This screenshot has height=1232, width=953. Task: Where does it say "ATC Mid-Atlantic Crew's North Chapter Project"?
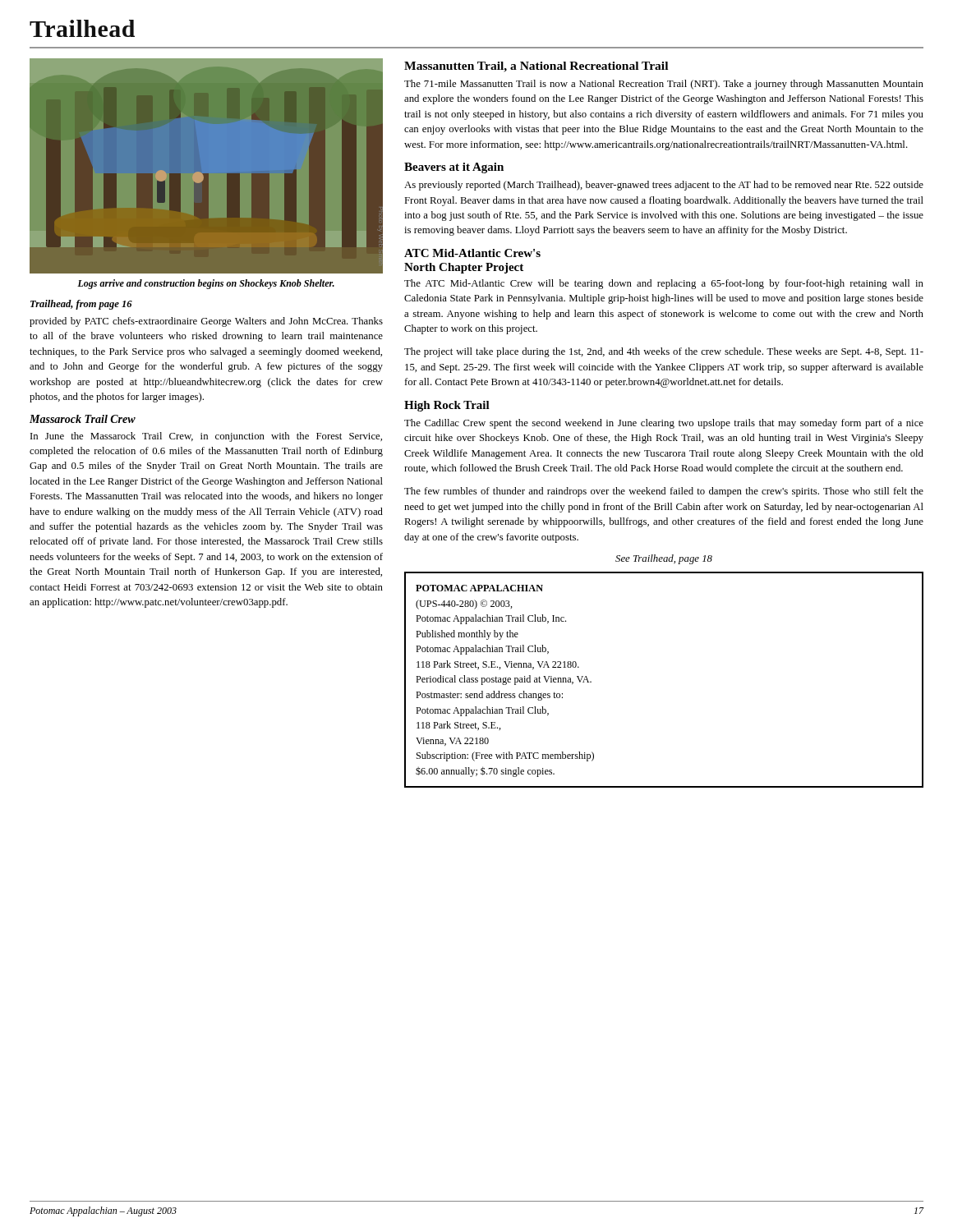coord(472,260)
